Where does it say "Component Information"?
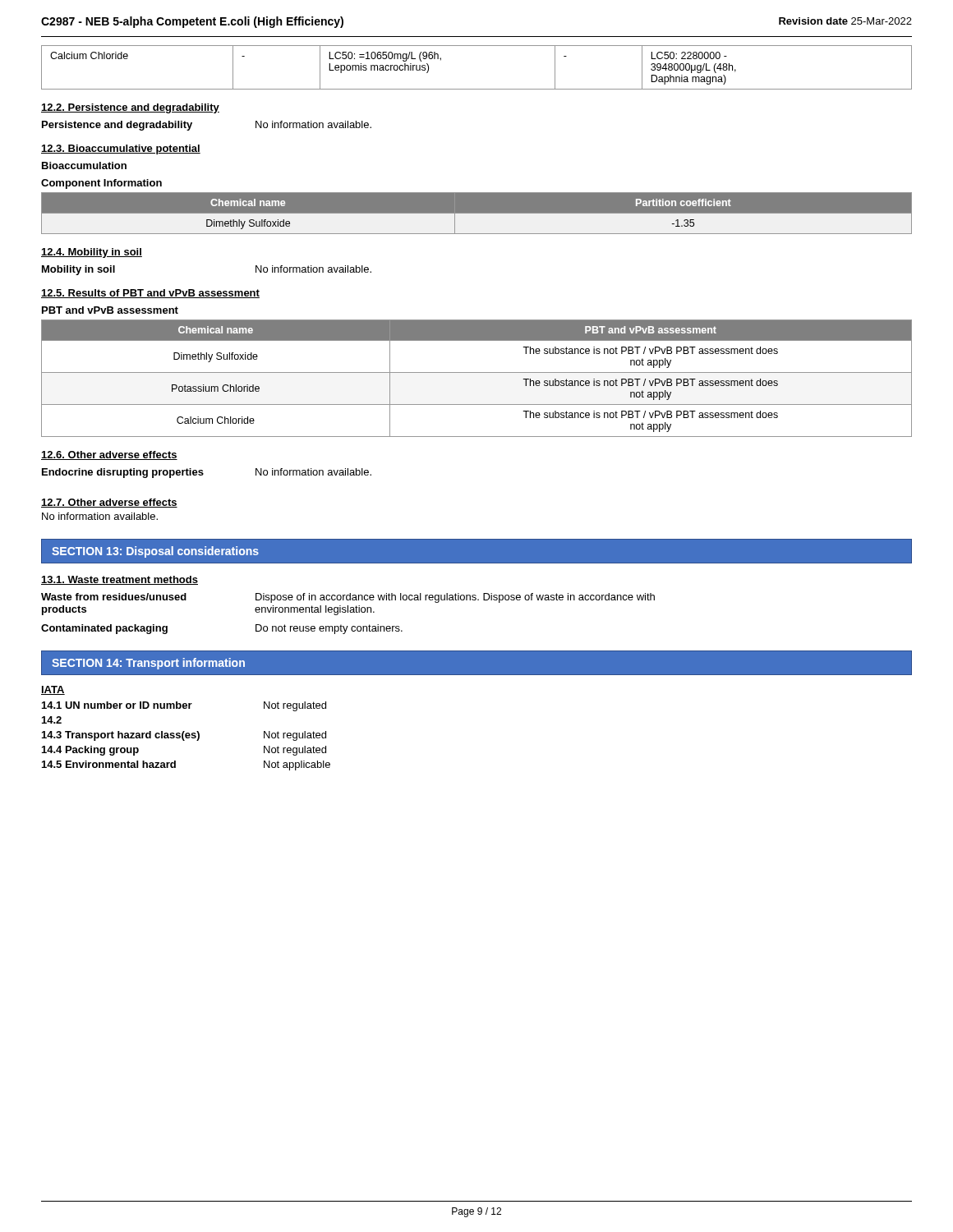This screenshot has height=1232, width=953. pos(102,183)
